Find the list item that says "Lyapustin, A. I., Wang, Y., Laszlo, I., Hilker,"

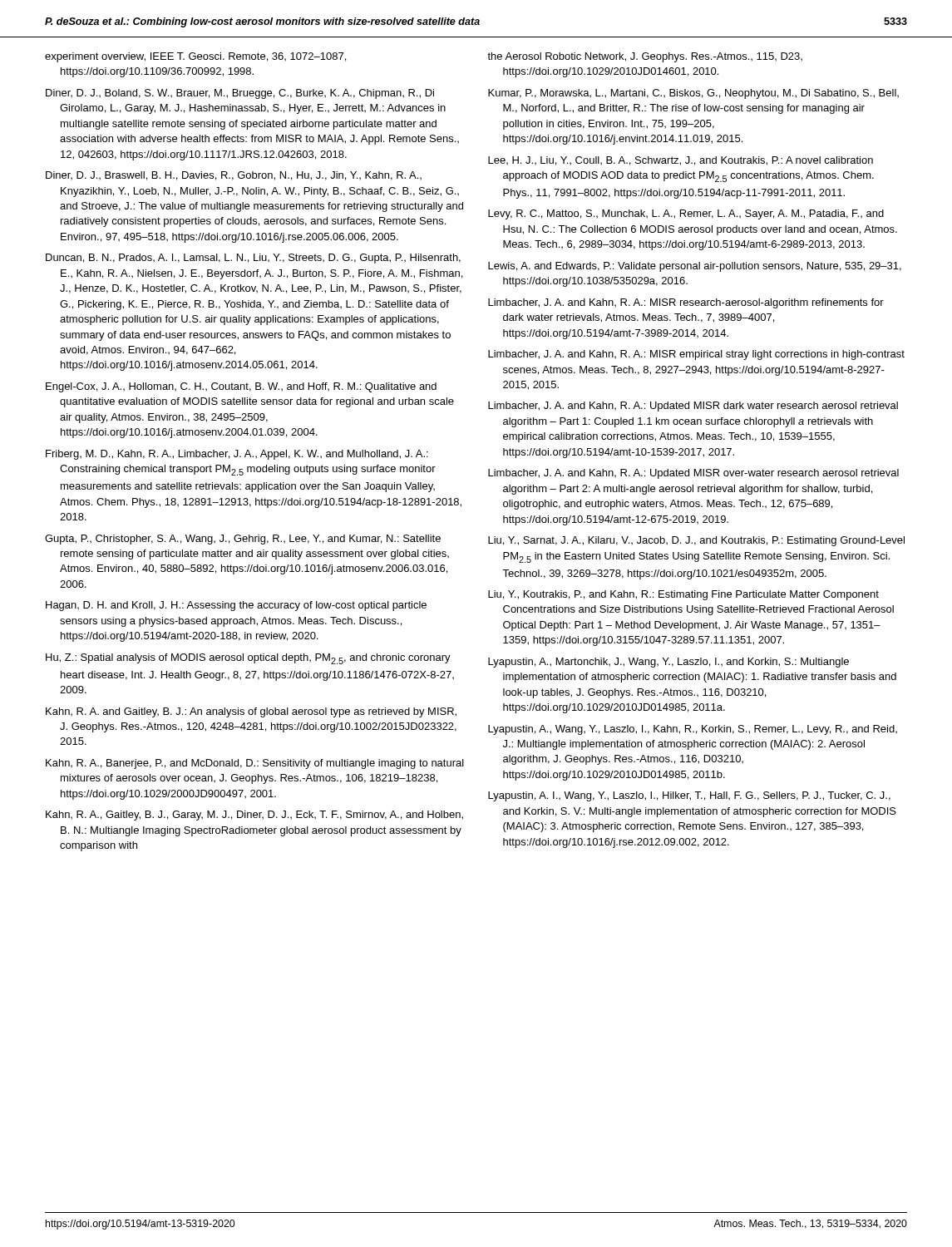(692, 818)
